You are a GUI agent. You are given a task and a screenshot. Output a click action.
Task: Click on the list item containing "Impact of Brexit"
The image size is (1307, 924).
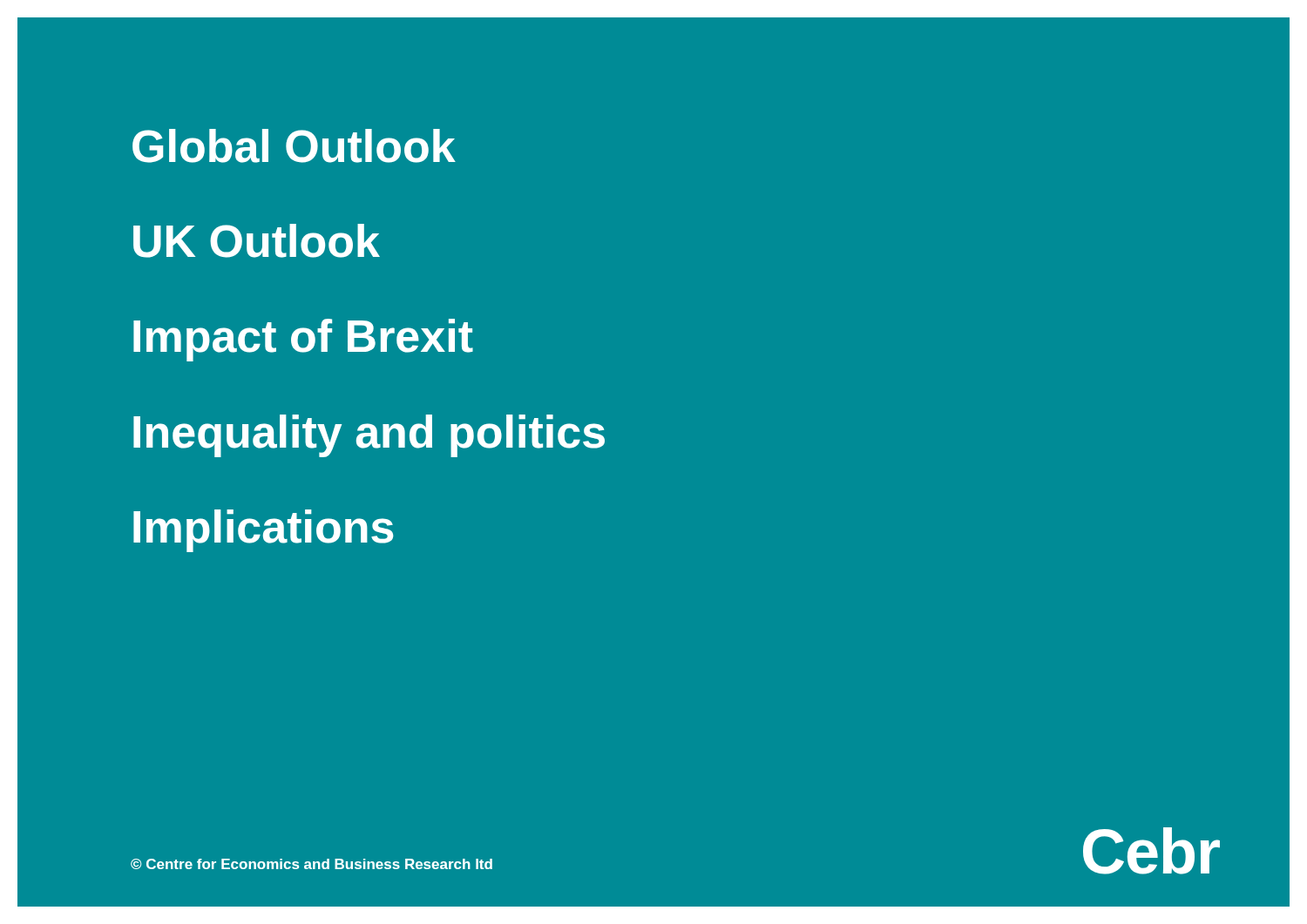302,337
